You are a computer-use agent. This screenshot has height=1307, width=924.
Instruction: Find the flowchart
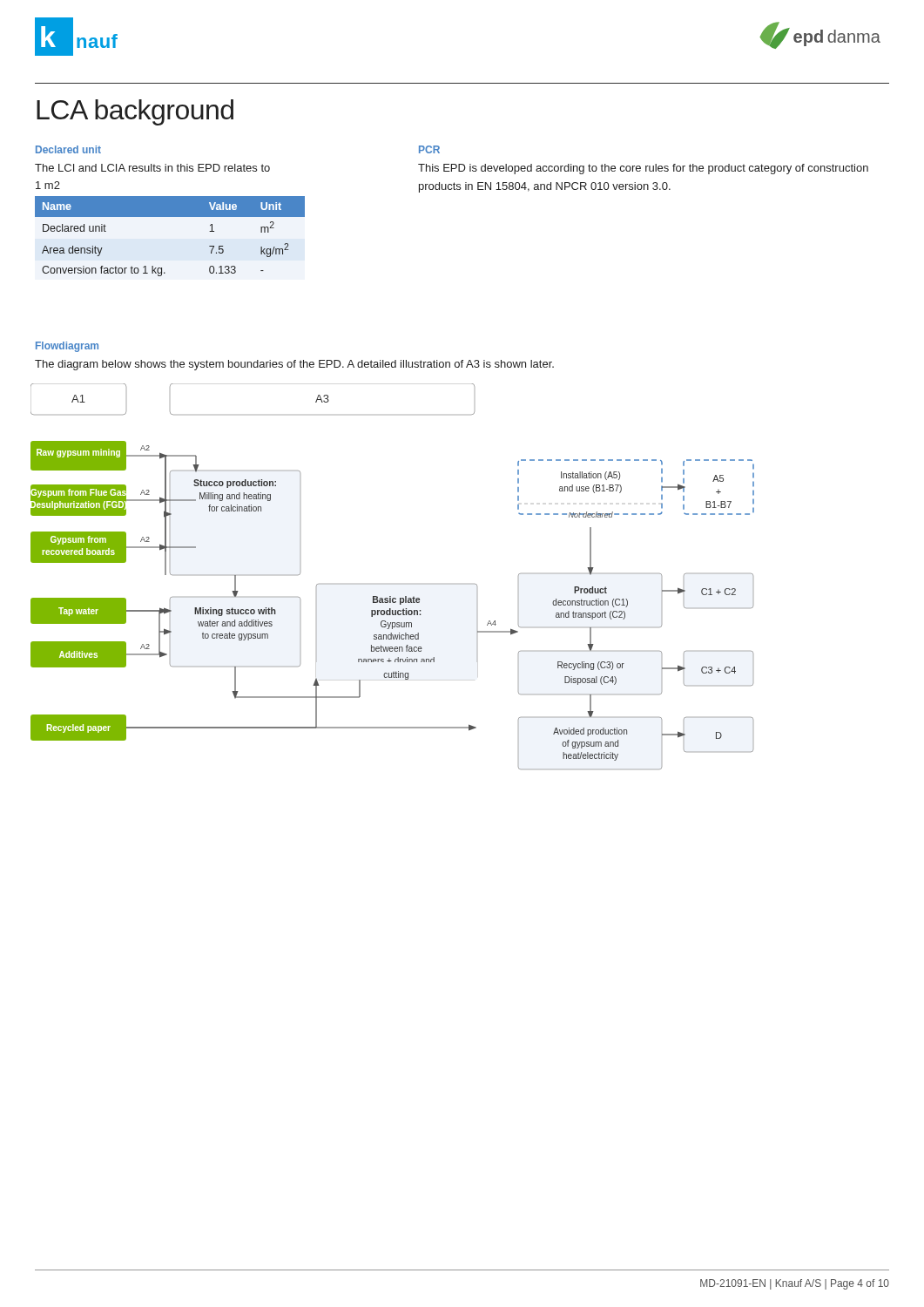462,616
